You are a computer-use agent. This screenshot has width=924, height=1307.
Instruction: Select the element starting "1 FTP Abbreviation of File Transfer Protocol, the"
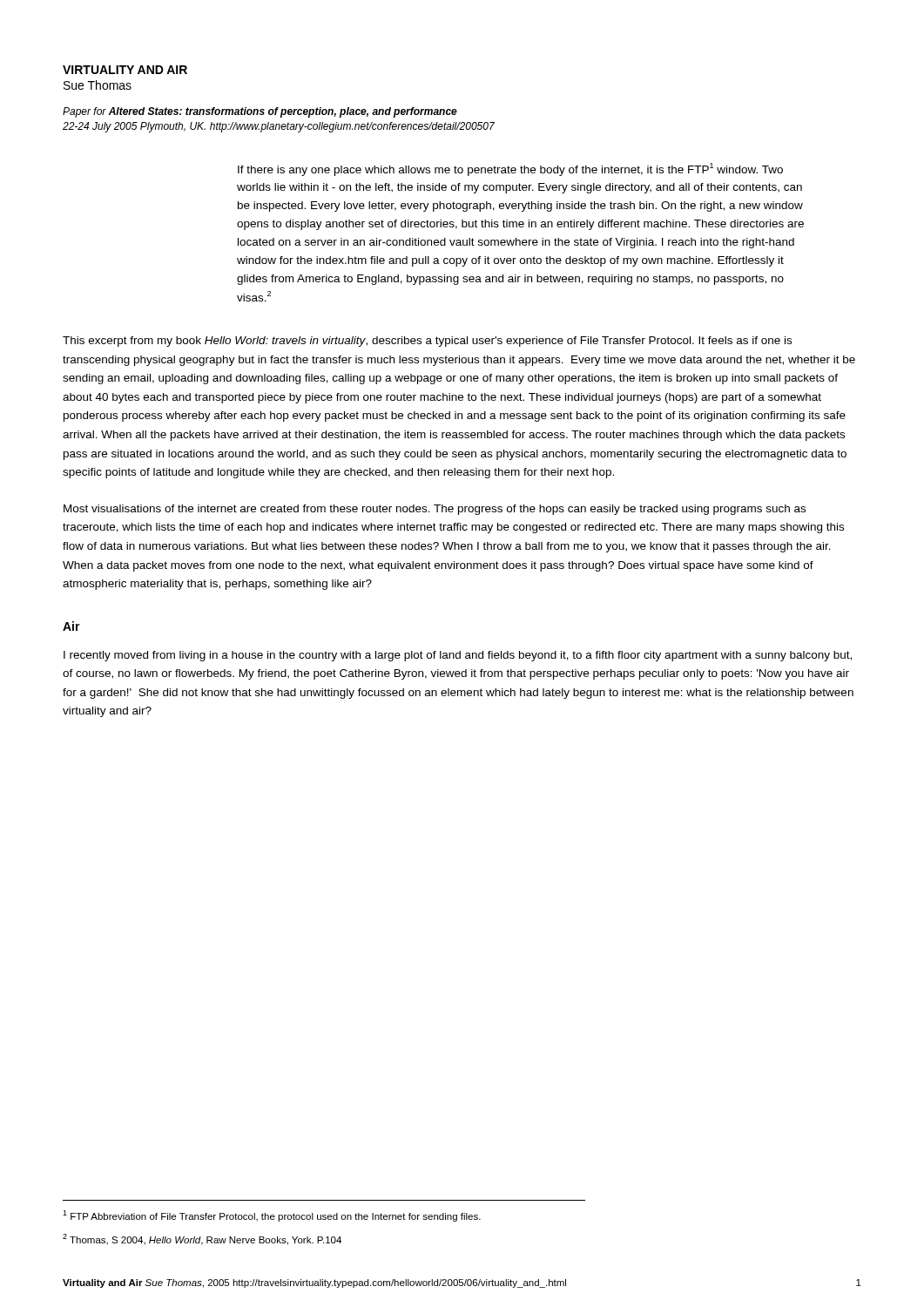coord(272,1215)
